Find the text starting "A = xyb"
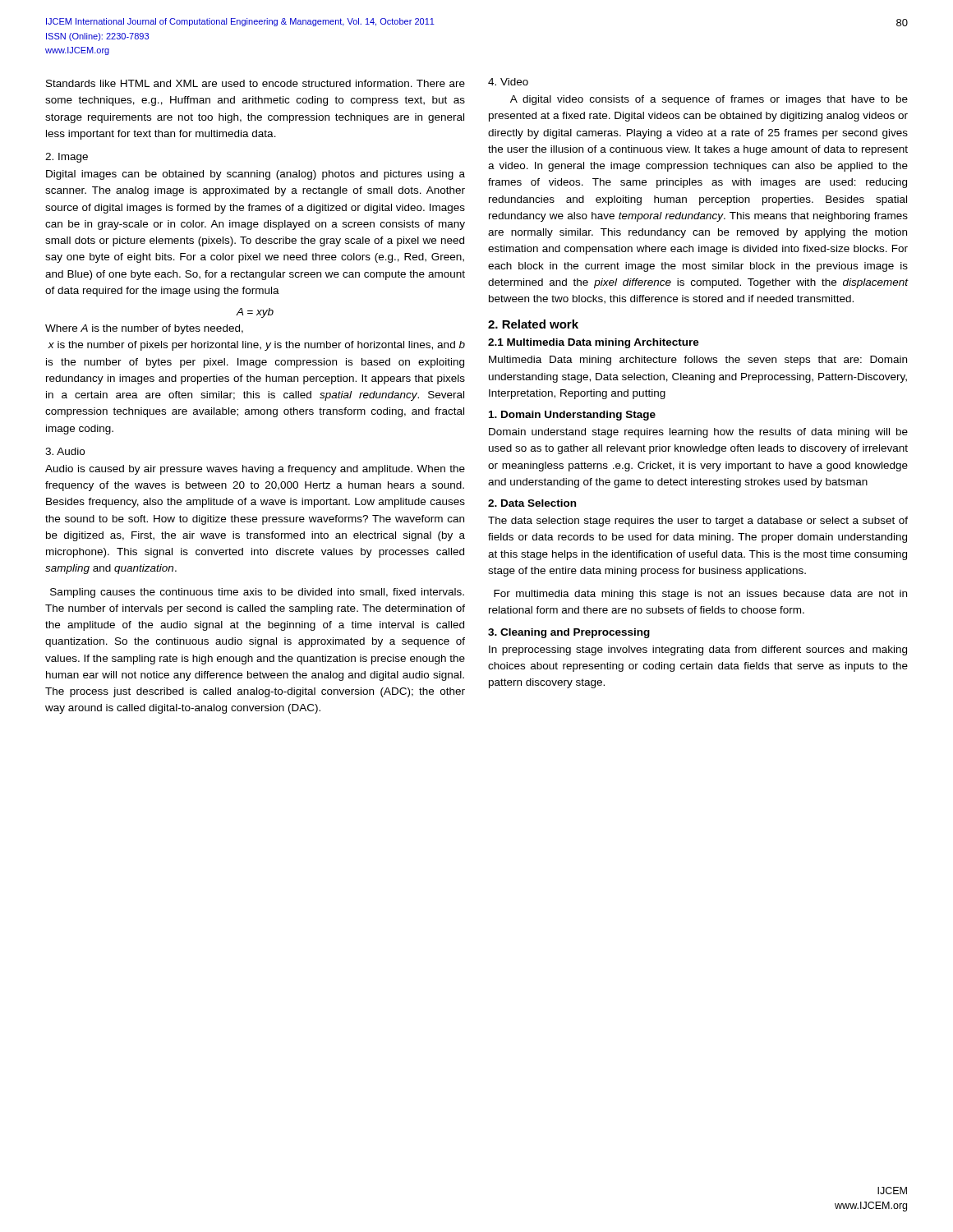This screenshot has height=1232, width=953. click(x=255, y=312)
